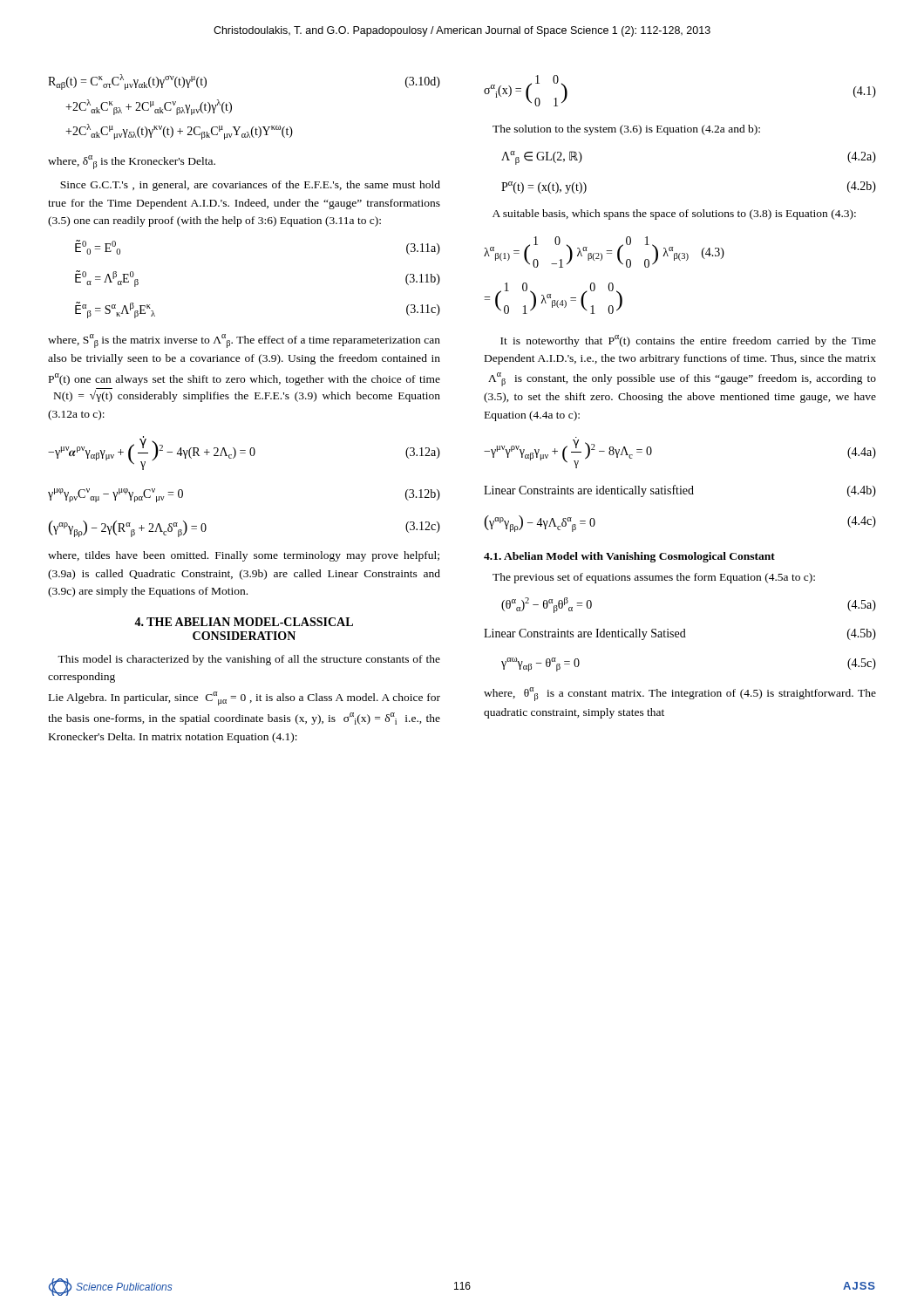Navigate to the text block starting "where, δαβ is"
924x1308 pixels.
click(132, 160)
